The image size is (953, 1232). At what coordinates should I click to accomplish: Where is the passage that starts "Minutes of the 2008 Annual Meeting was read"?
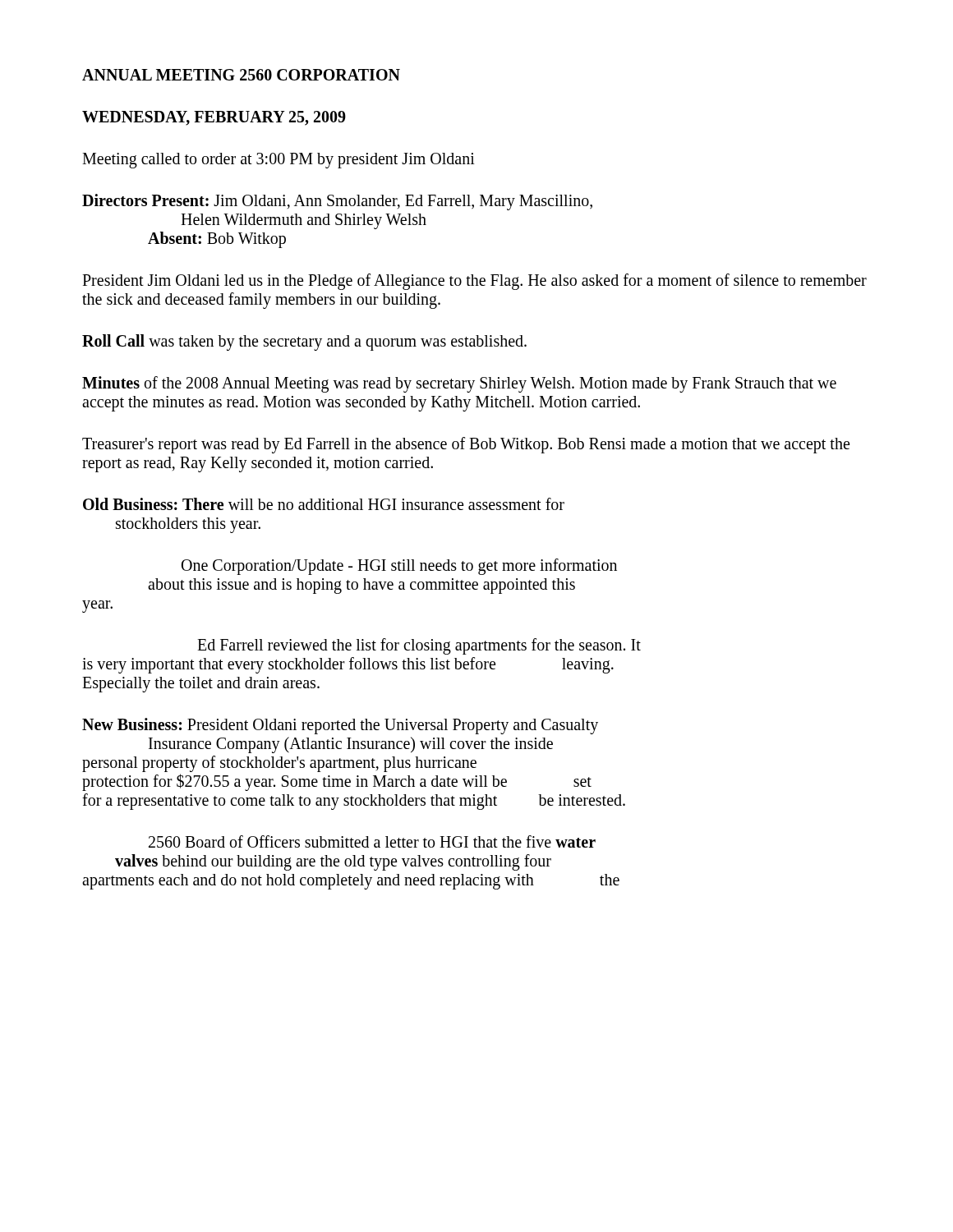[459, 392]
